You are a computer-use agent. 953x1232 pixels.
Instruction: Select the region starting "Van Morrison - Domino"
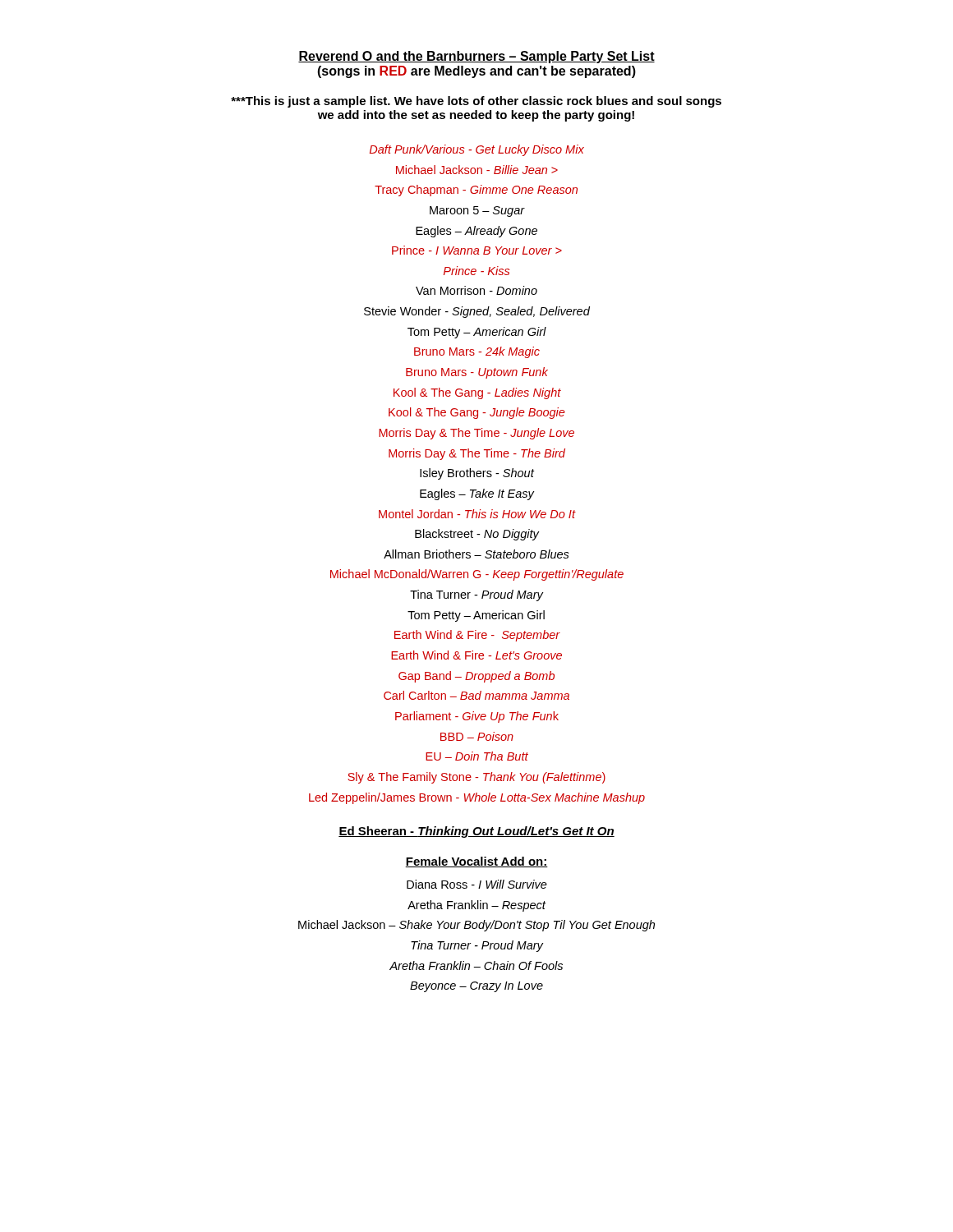pos(476,291)
